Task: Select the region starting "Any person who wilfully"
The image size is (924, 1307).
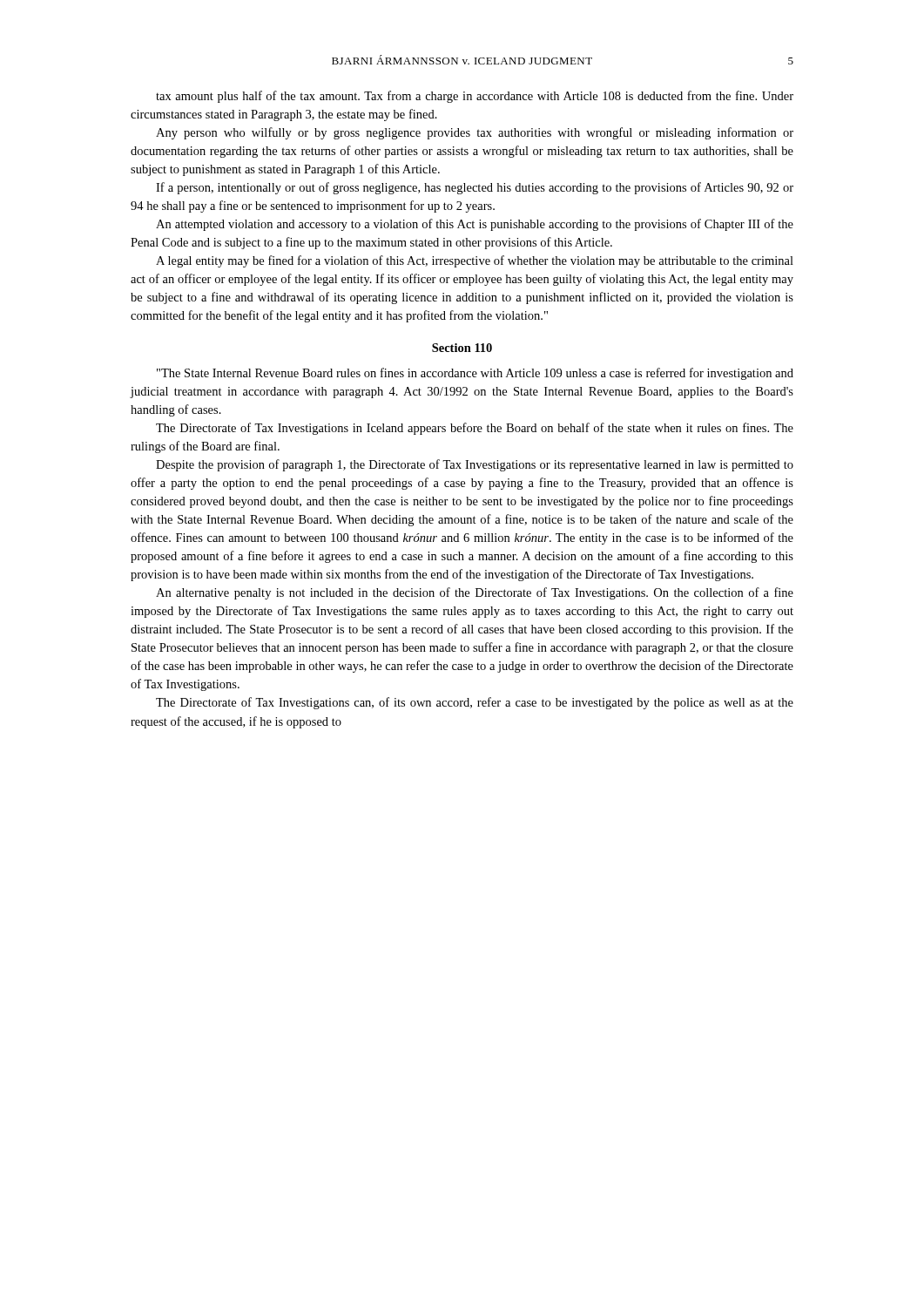Action: click(462, 151)
